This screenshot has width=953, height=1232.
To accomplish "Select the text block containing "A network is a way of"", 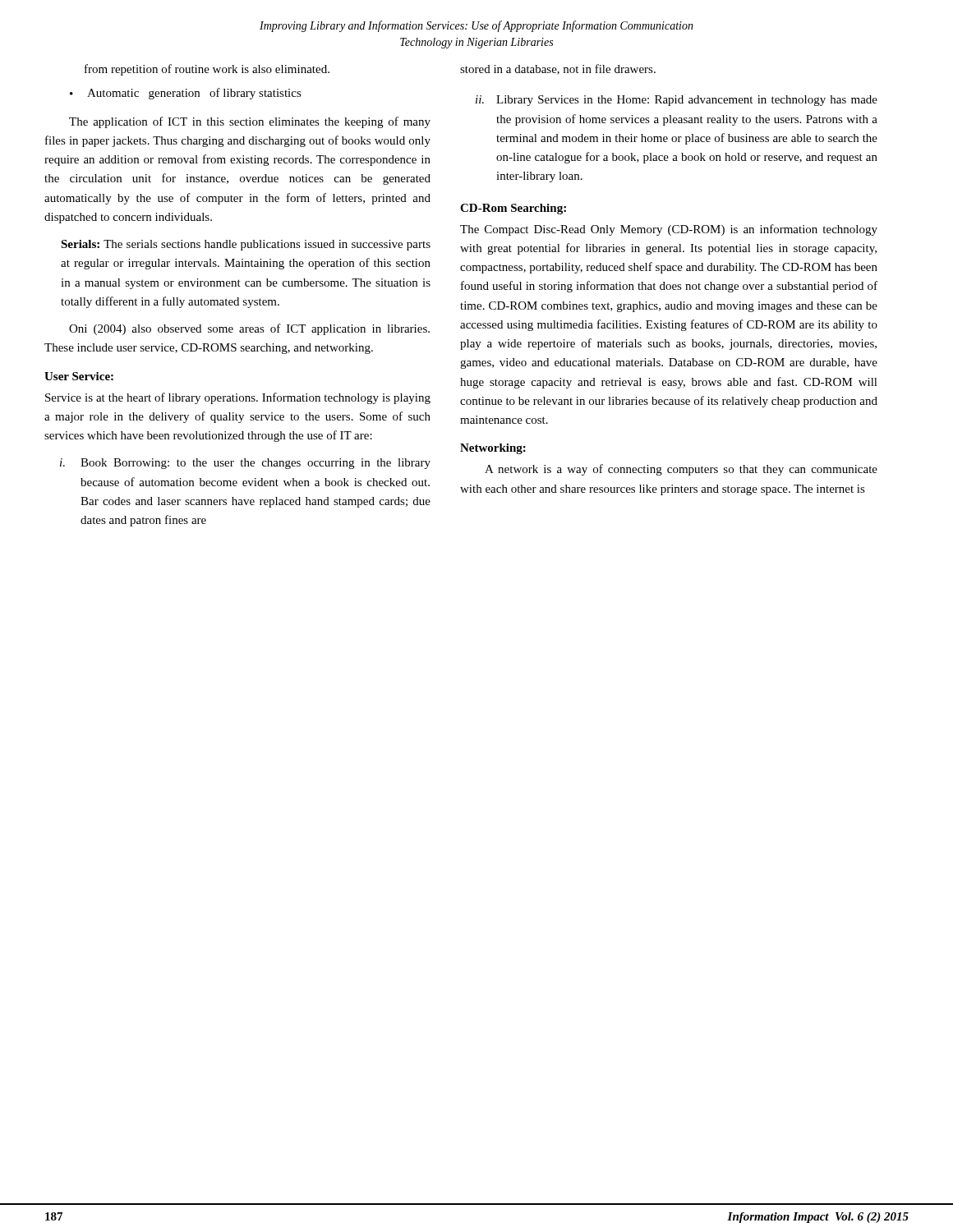I will [x=669, y=479].
